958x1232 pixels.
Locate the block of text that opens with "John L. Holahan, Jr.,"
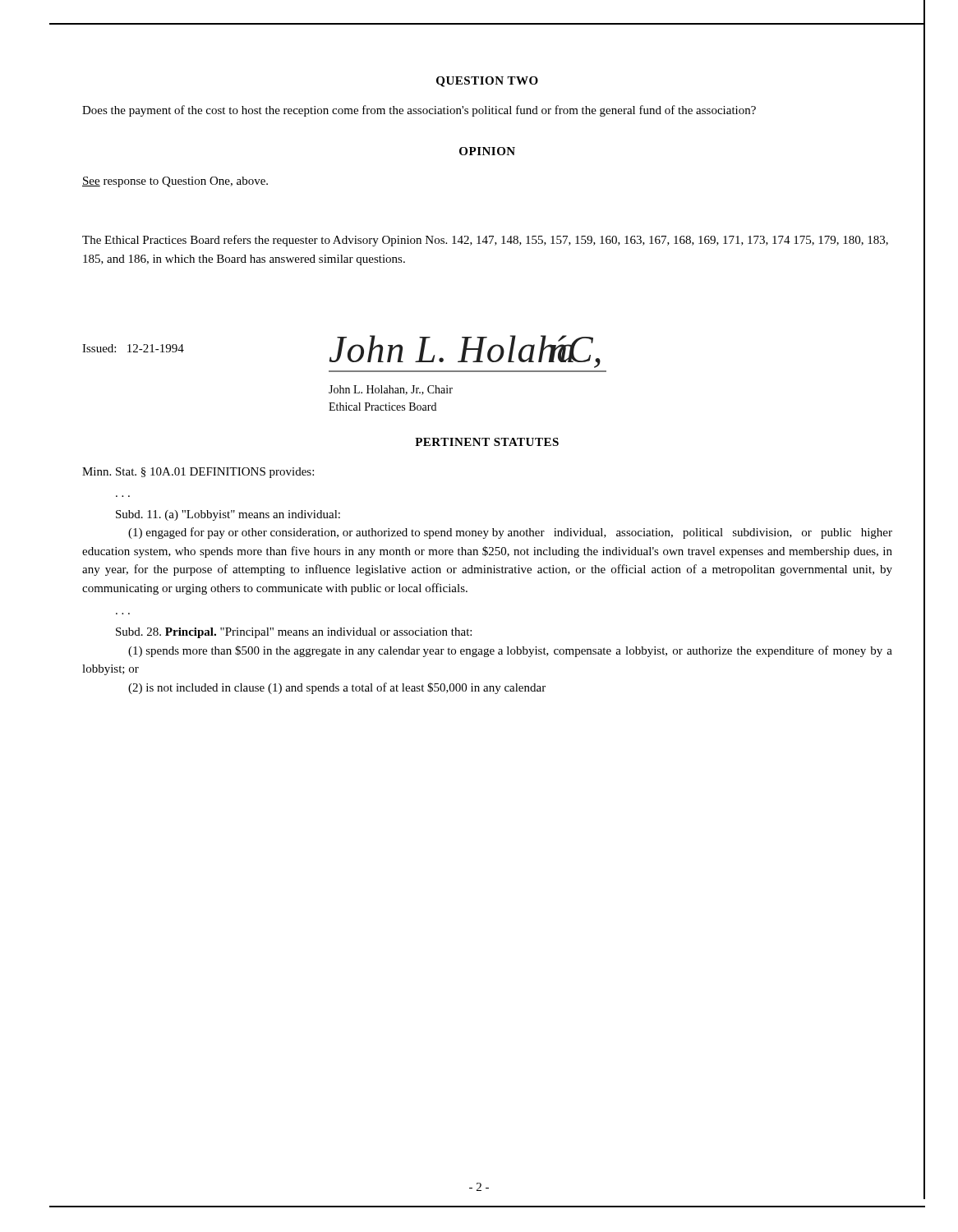point(391,398)
